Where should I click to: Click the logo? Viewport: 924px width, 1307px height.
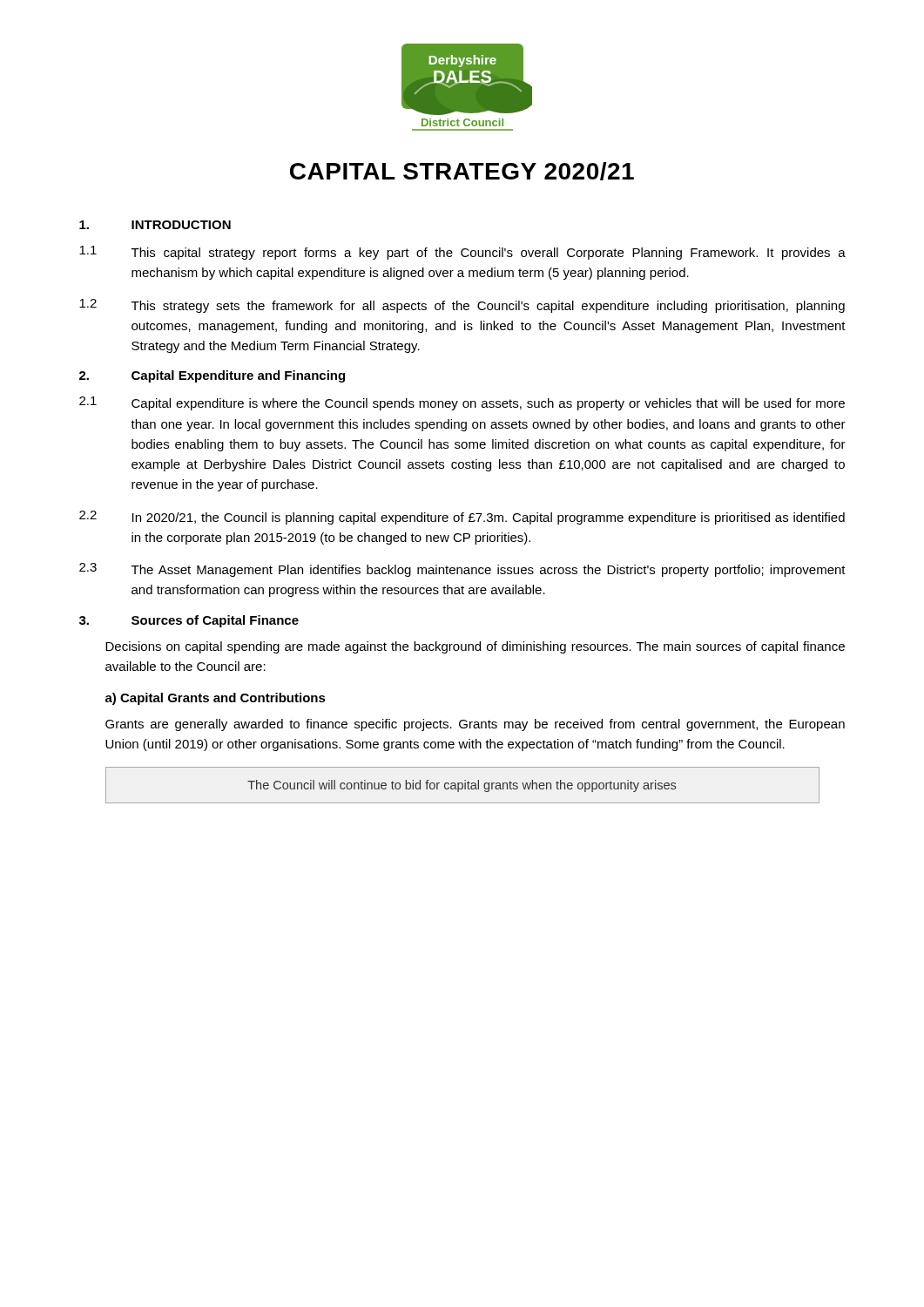click(x=462, y=93)
